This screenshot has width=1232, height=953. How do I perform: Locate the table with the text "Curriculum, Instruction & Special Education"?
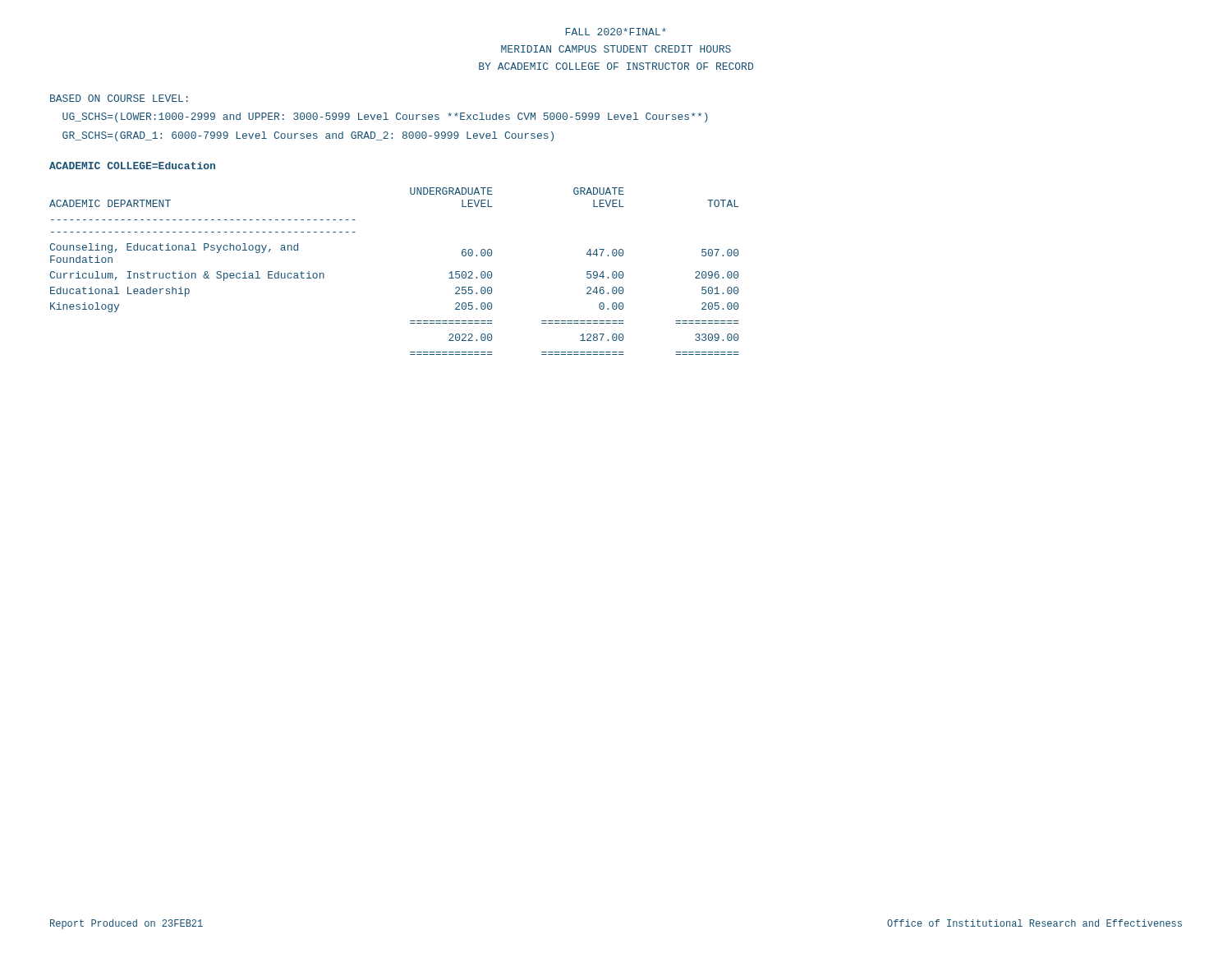tap(641, 272)
